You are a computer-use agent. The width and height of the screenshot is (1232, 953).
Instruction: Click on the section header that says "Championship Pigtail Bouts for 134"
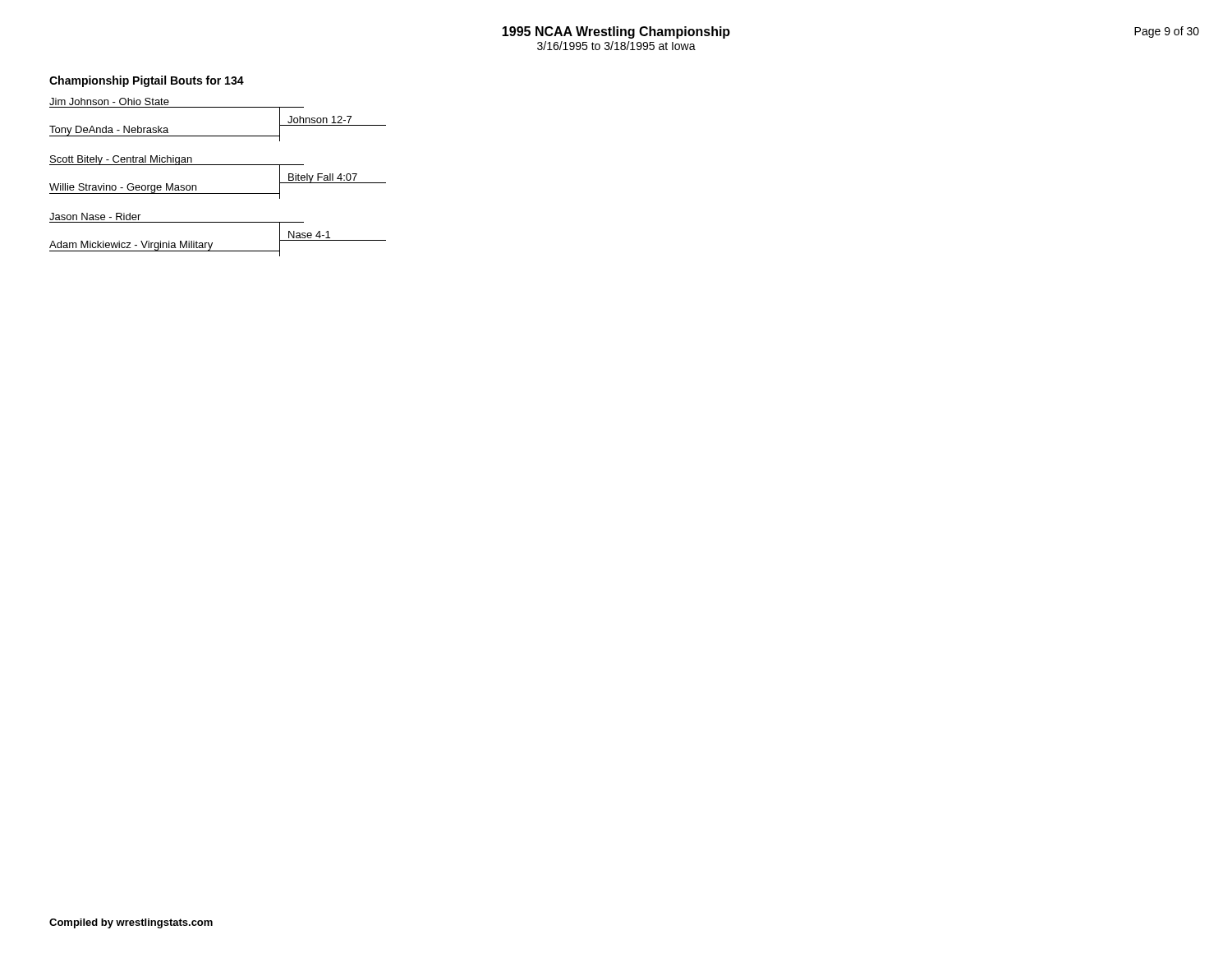coord(146,81)
